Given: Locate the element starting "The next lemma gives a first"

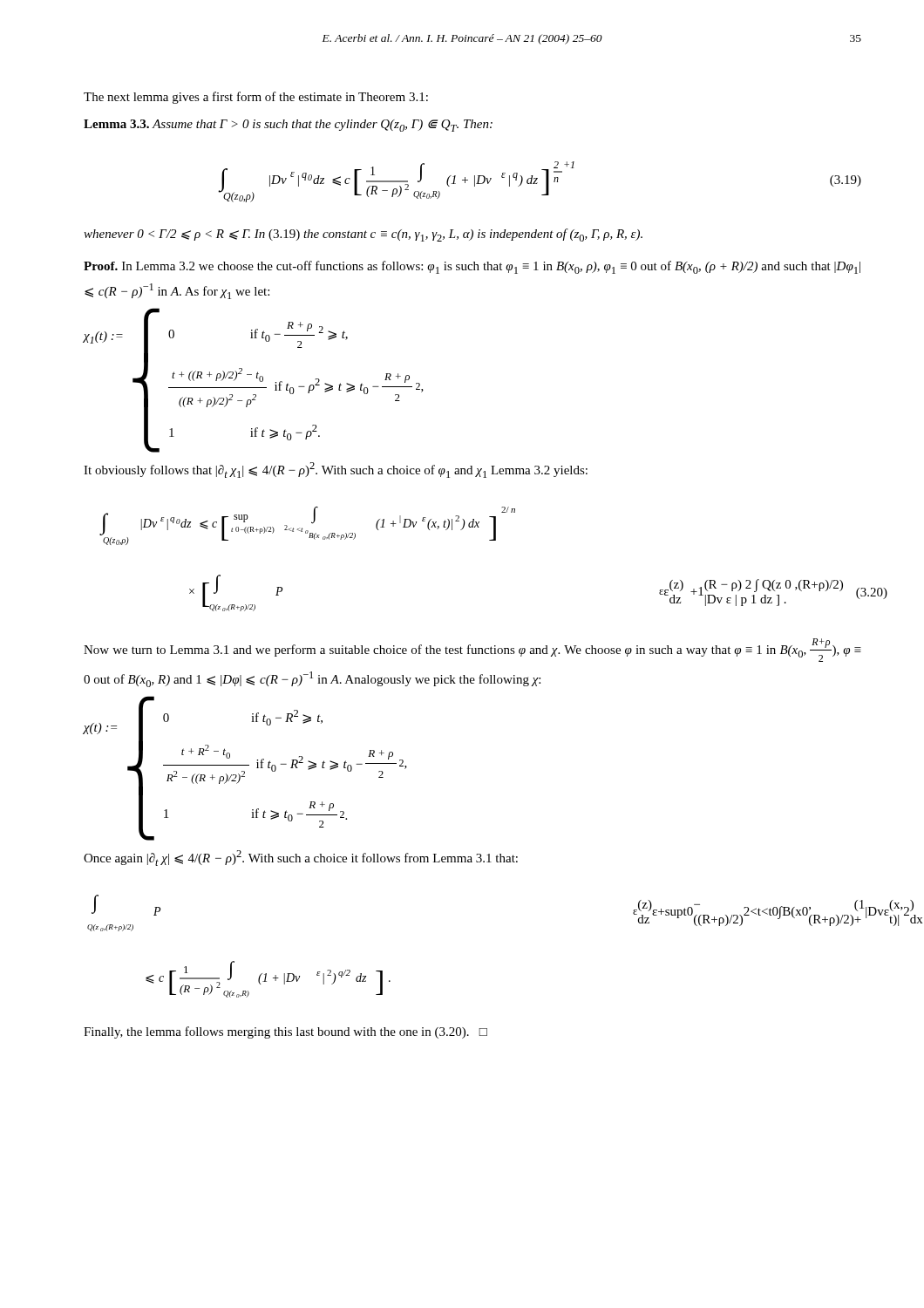Looking at the screenshot, I should point(256,98).
